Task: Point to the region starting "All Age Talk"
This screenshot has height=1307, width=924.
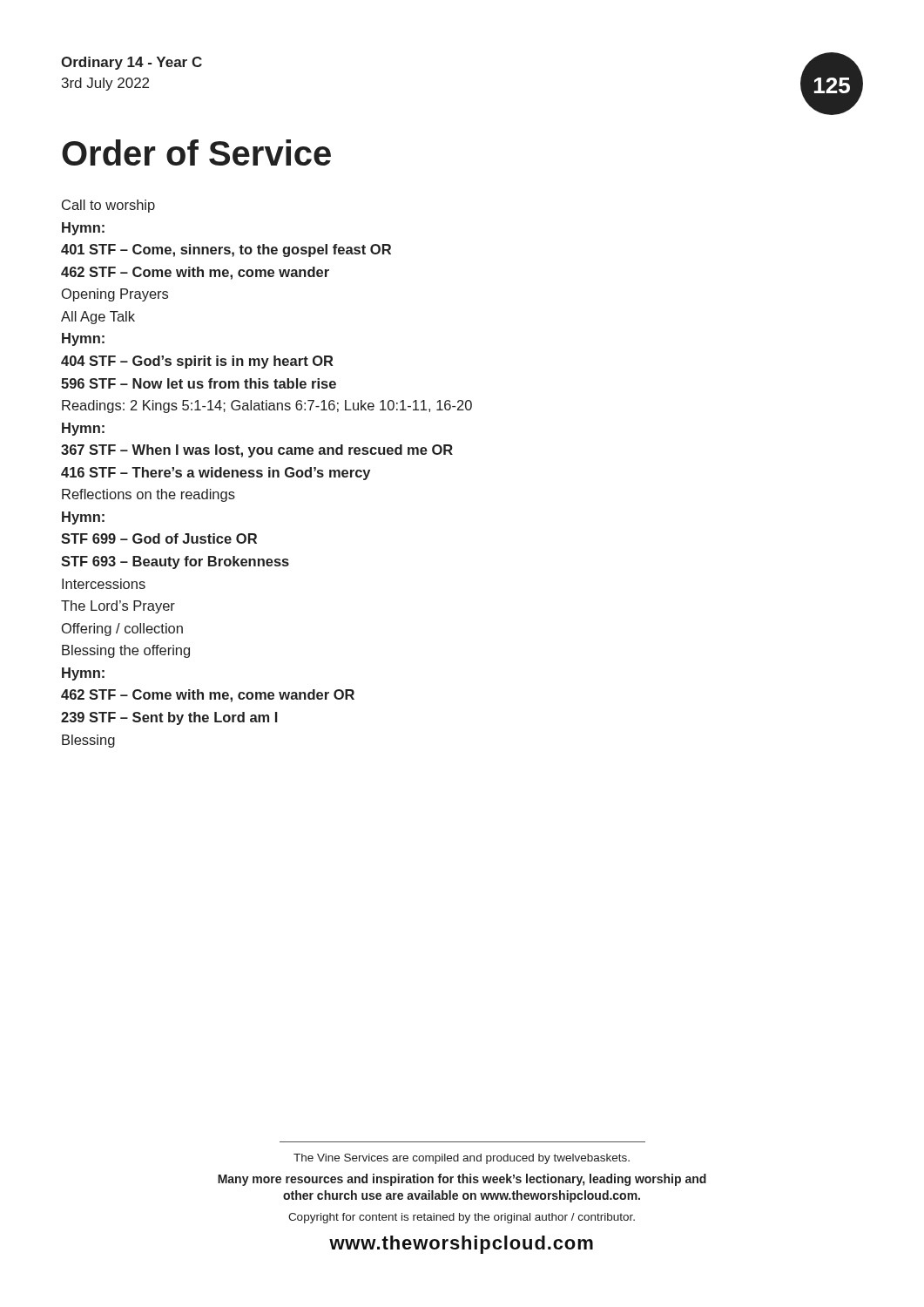Action: 98,316
